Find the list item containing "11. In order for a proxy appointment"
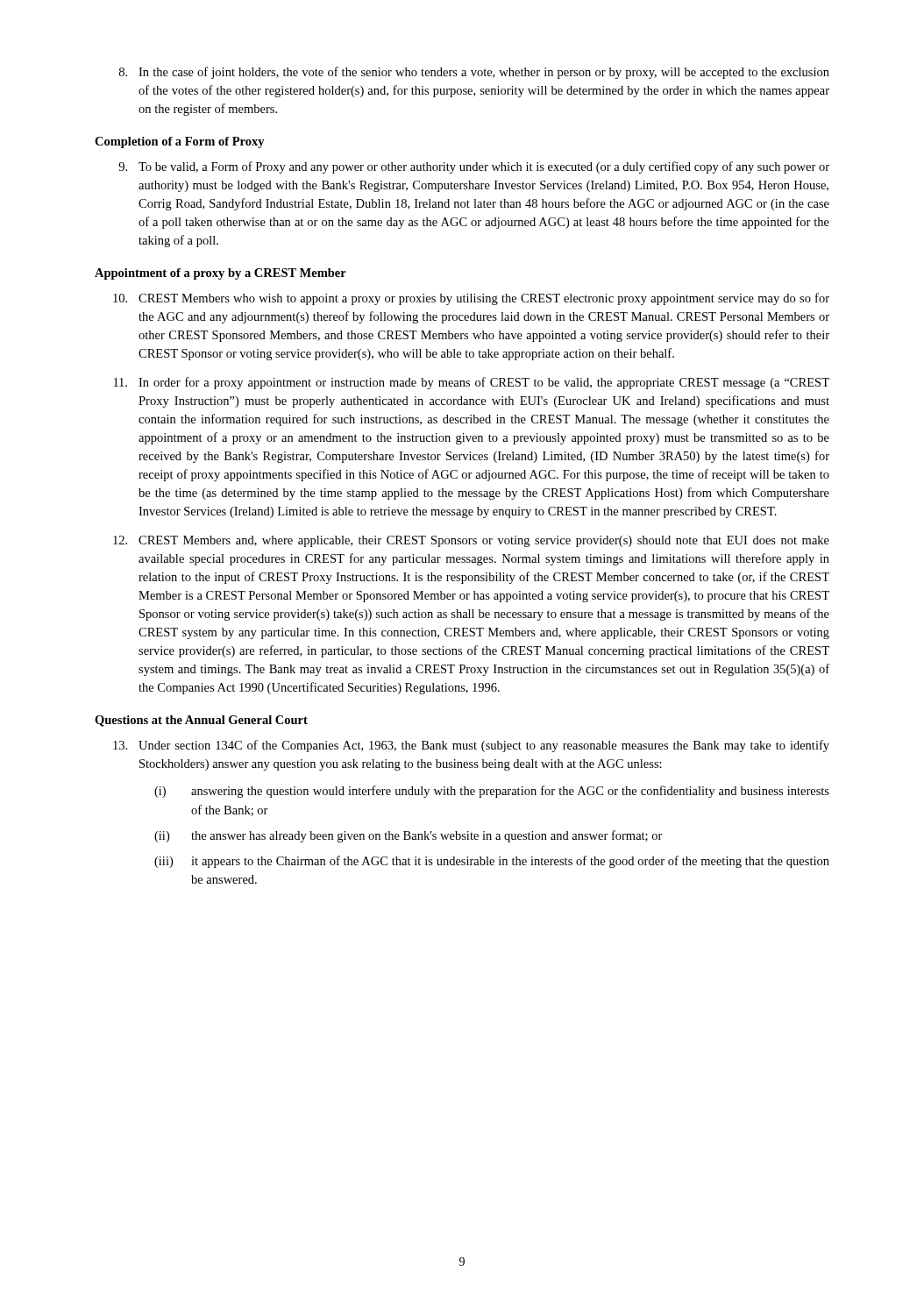Screen dimensions: 1315x924 pos(462,447)
